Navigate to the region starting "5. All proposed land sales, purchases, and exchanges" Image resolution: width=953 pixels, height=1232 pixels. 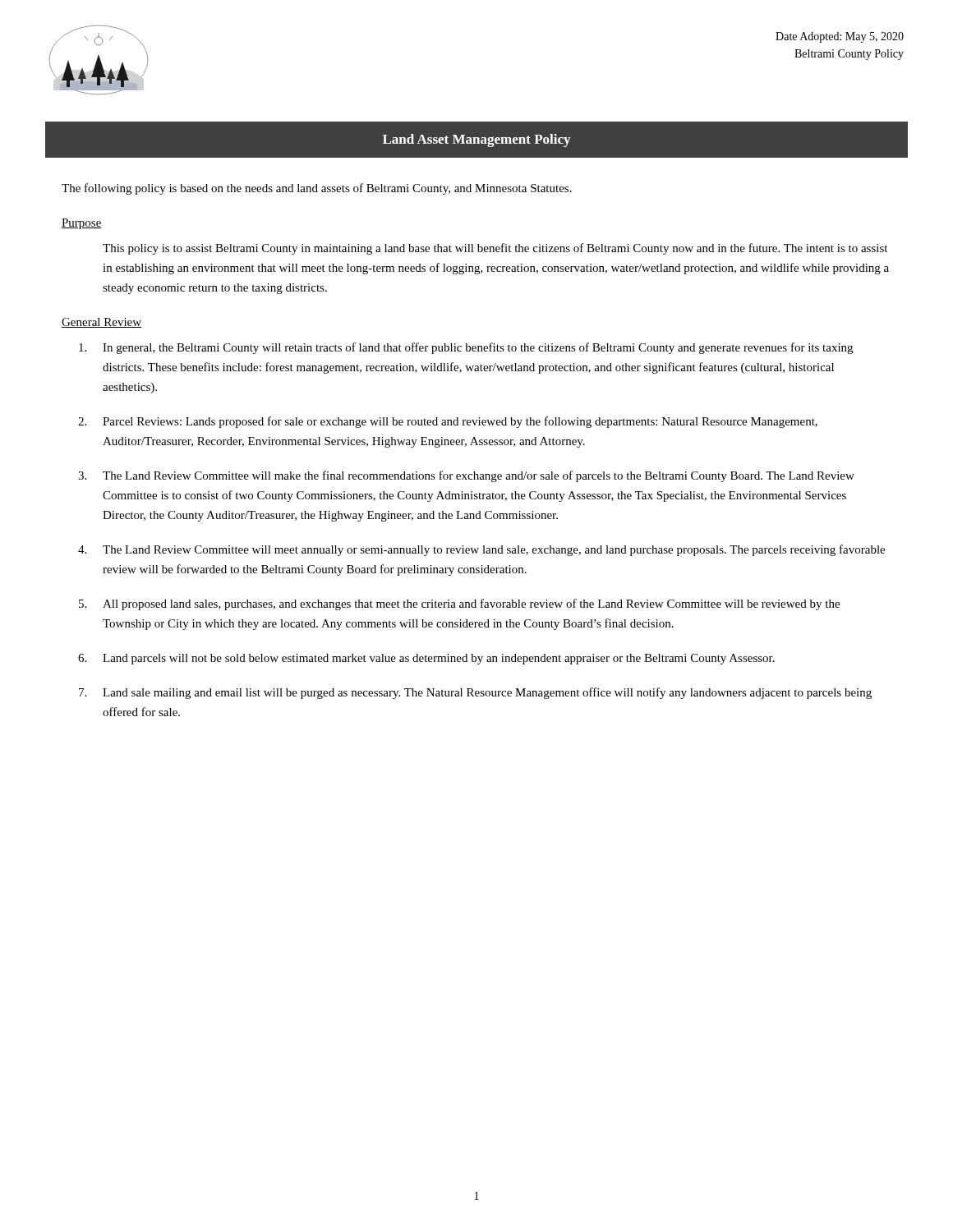(x=485, y=613)
